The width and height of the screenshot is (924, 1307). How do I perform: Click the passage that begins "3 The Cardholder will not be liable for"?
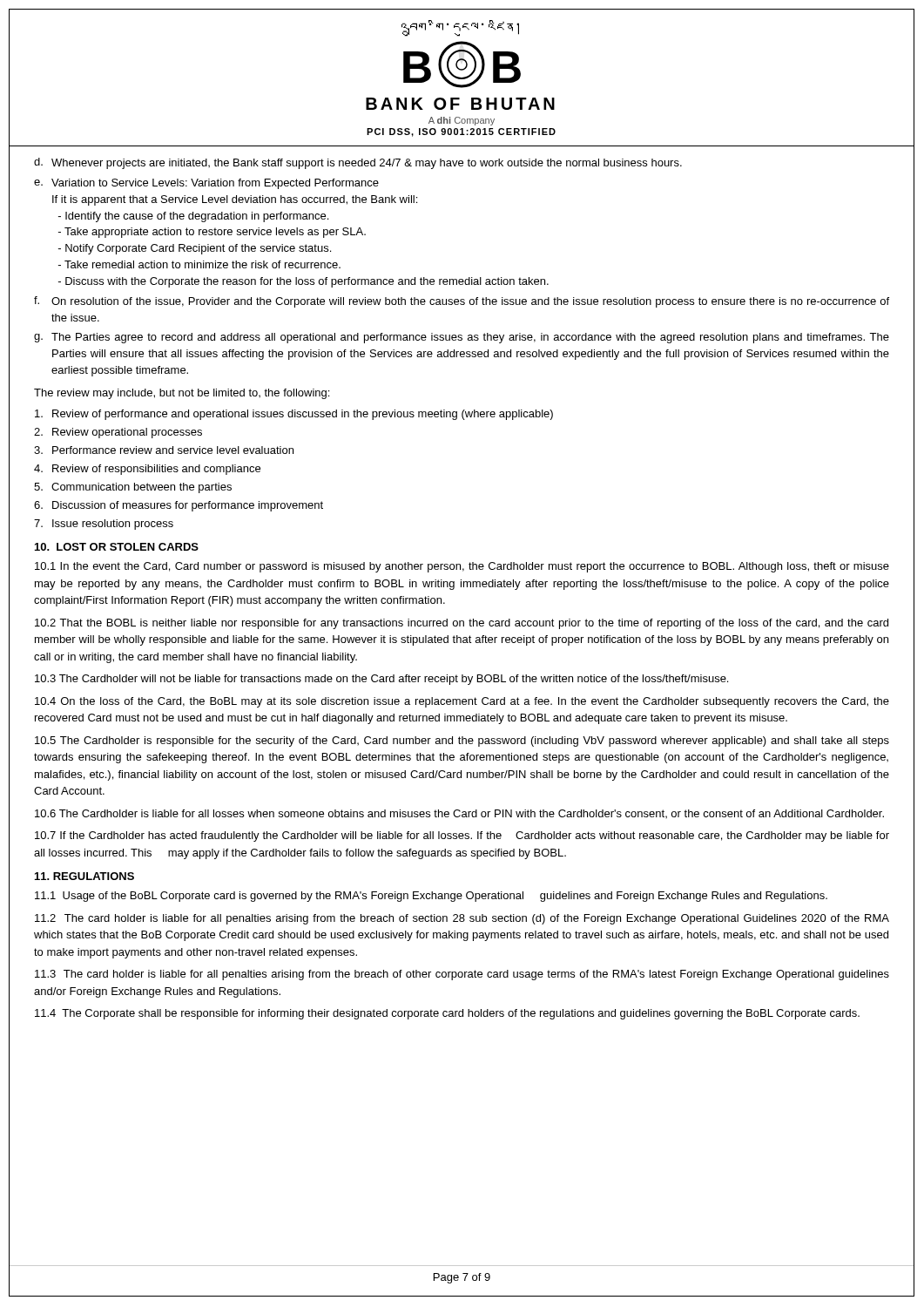click(x=382, y=679)
